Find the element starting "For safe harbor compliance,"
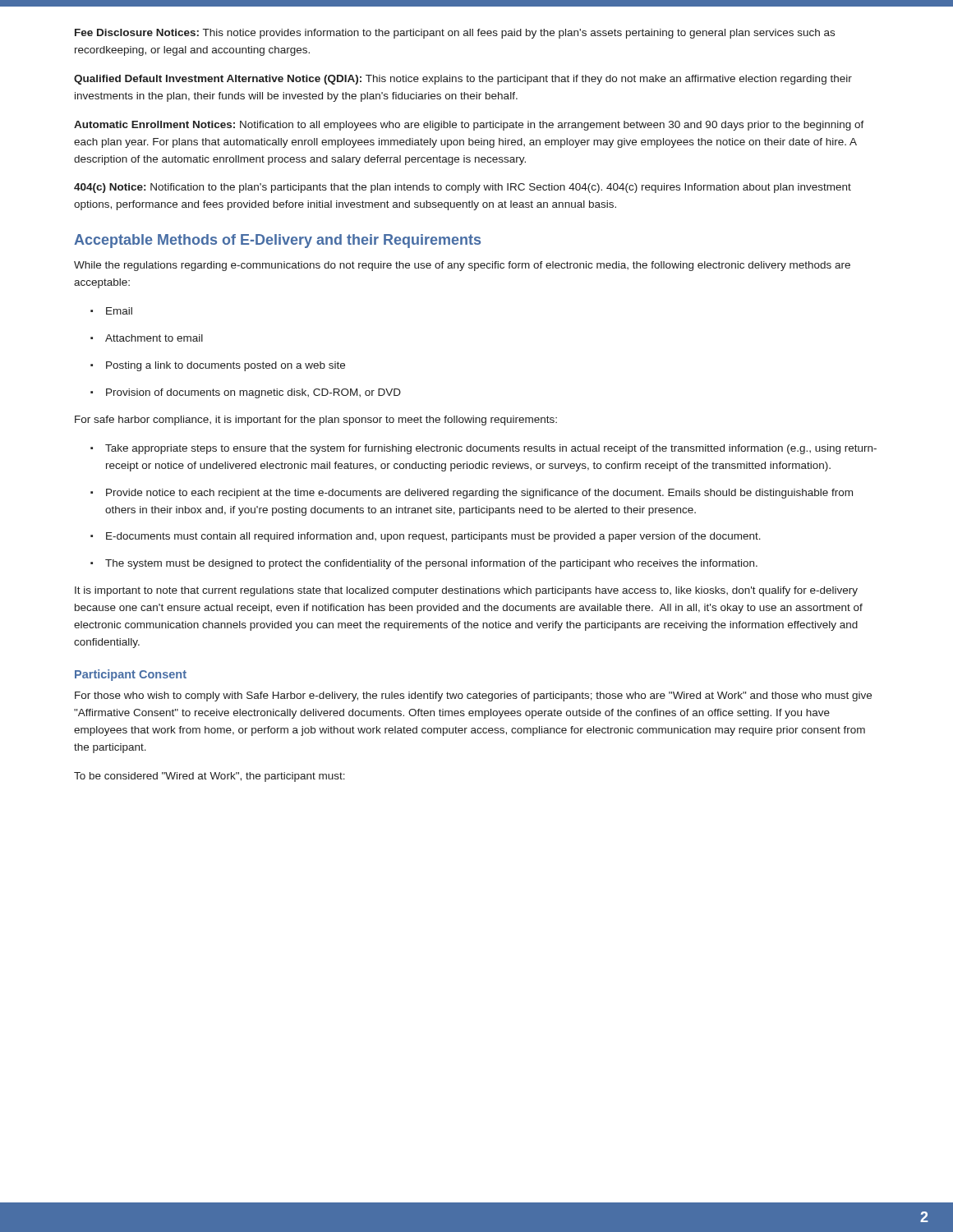 (316, 419)
